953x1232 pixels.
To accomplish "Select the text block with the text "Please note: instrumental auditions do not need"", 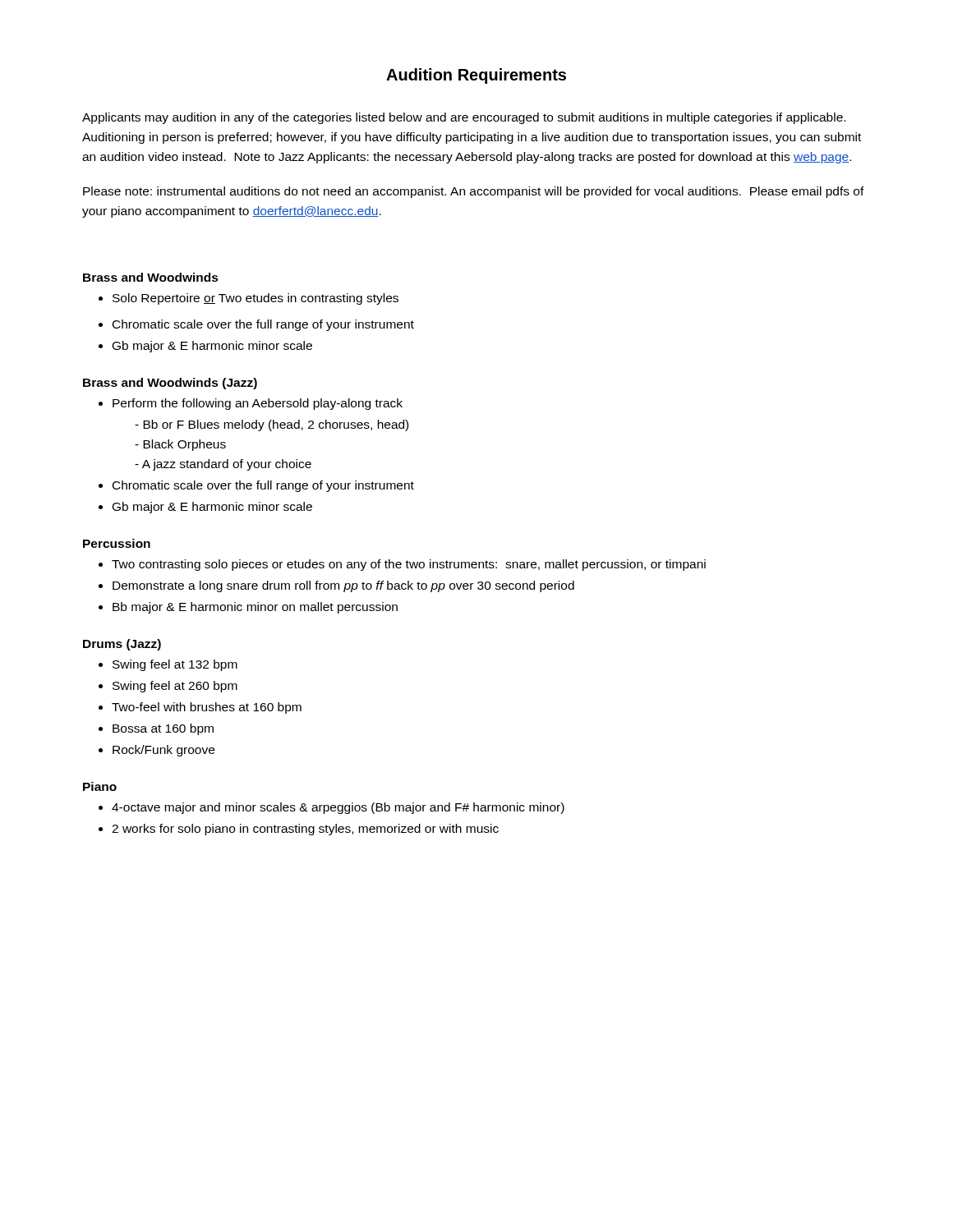I will point(473,201).
